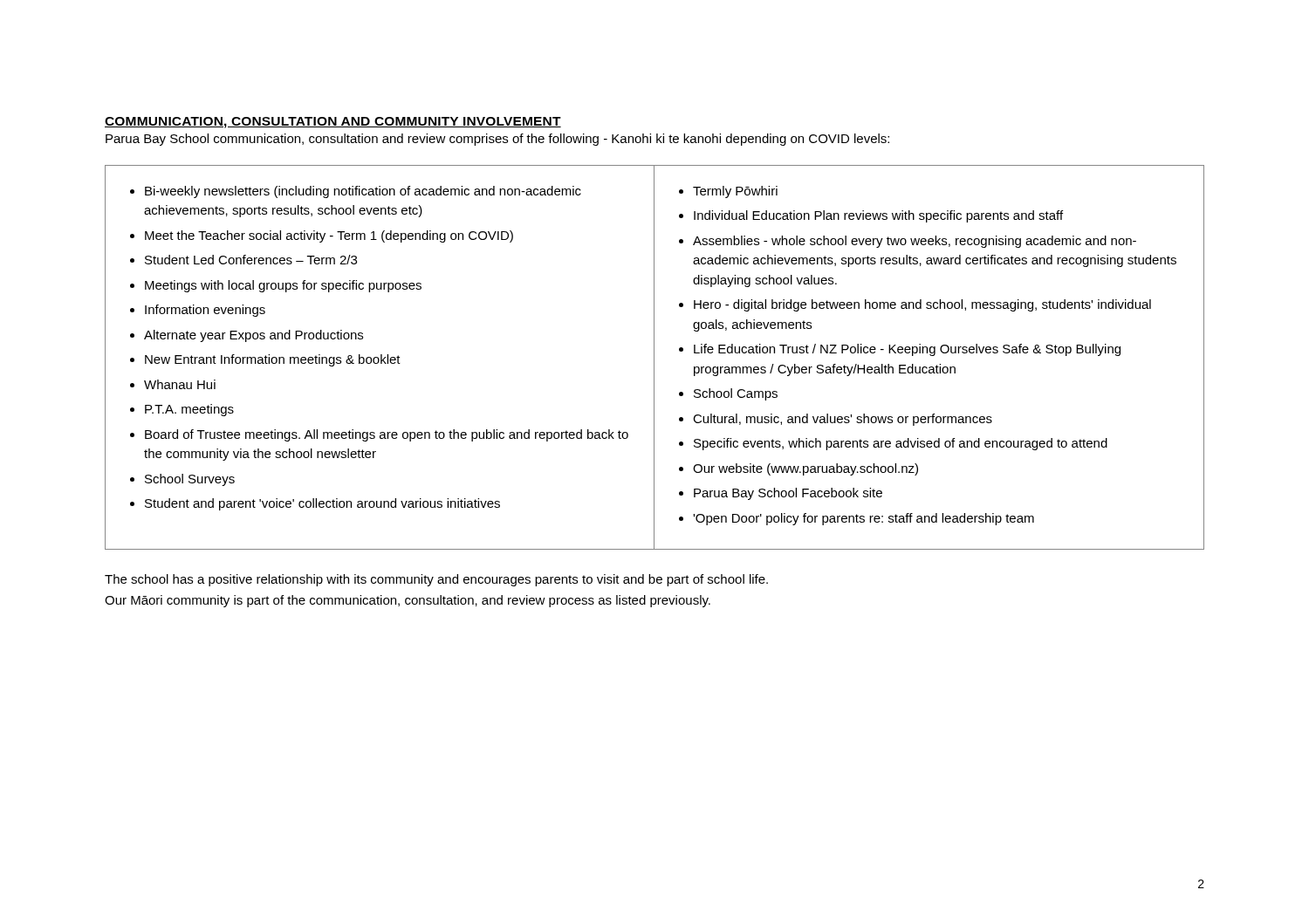This screenshot has height=924, width=1309.
Task: Click on the list item that says "Our website (www.paruabay.school.nz)"
Action: pyautogui.click(x=806, y=468)
